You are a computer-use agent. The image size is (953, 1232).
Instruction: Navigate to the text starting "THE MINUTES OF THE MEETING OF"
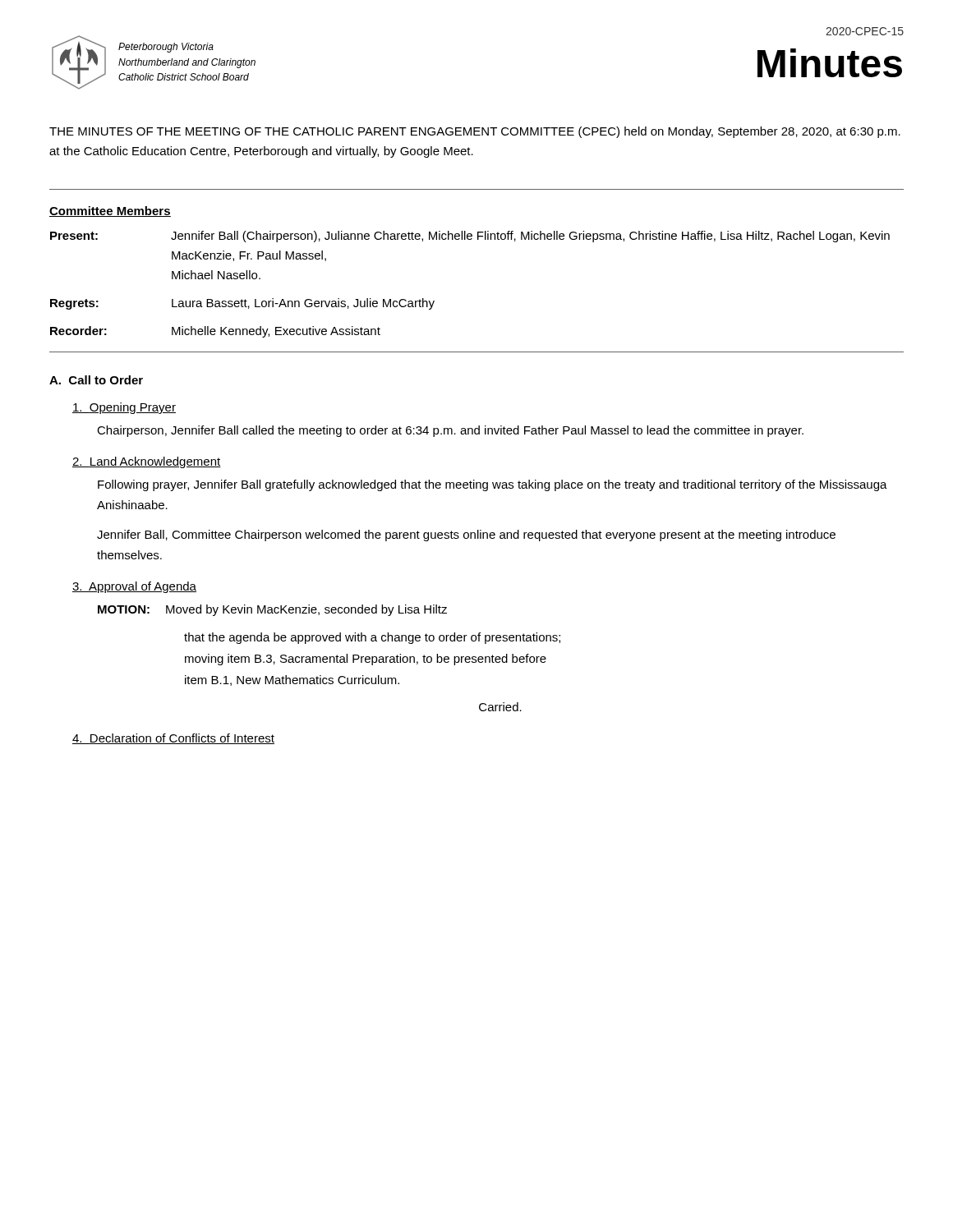[x=475, y=141]
